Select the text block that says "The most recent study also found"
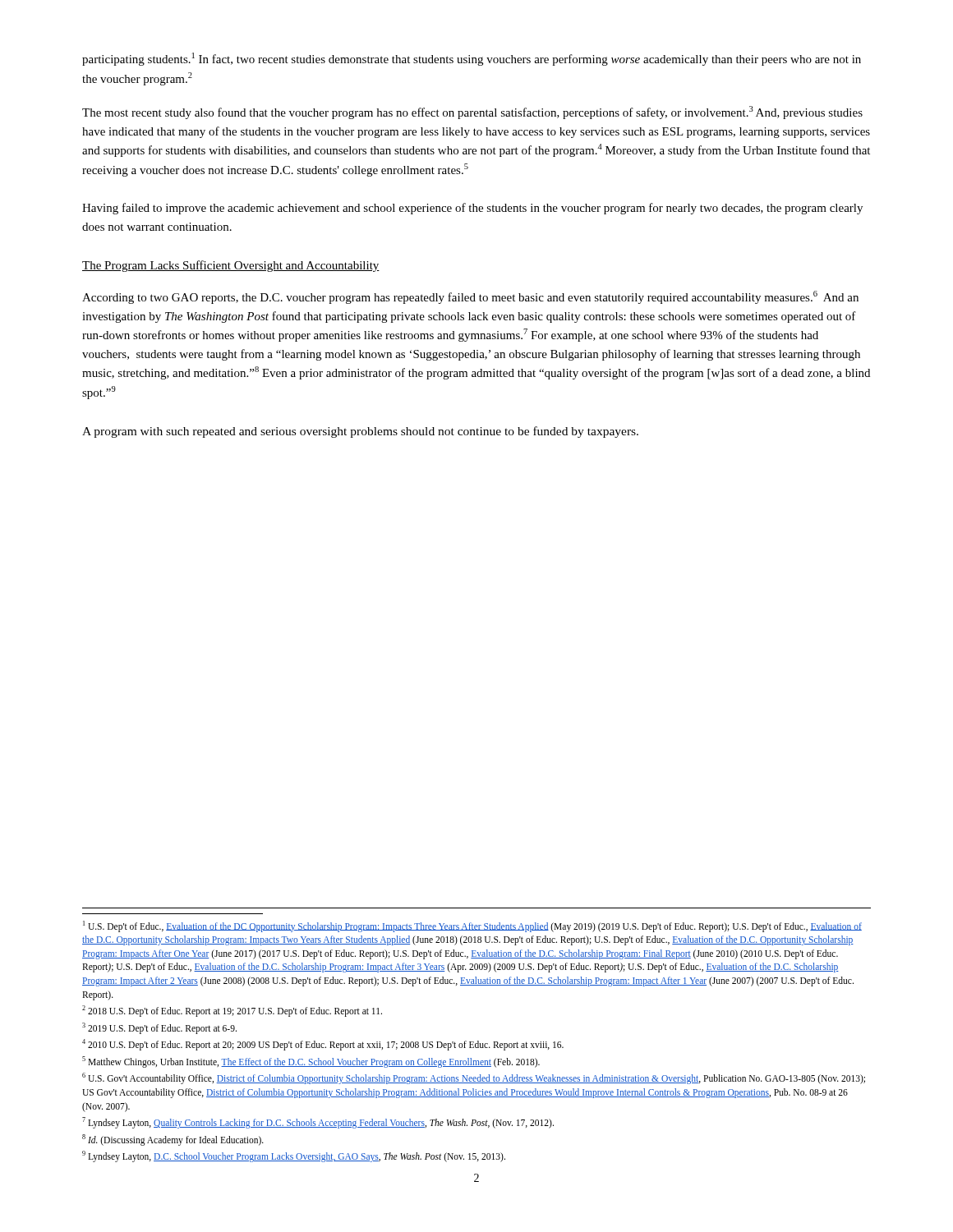The width and height of the screenshot is (953, 1232). (476, 140)
